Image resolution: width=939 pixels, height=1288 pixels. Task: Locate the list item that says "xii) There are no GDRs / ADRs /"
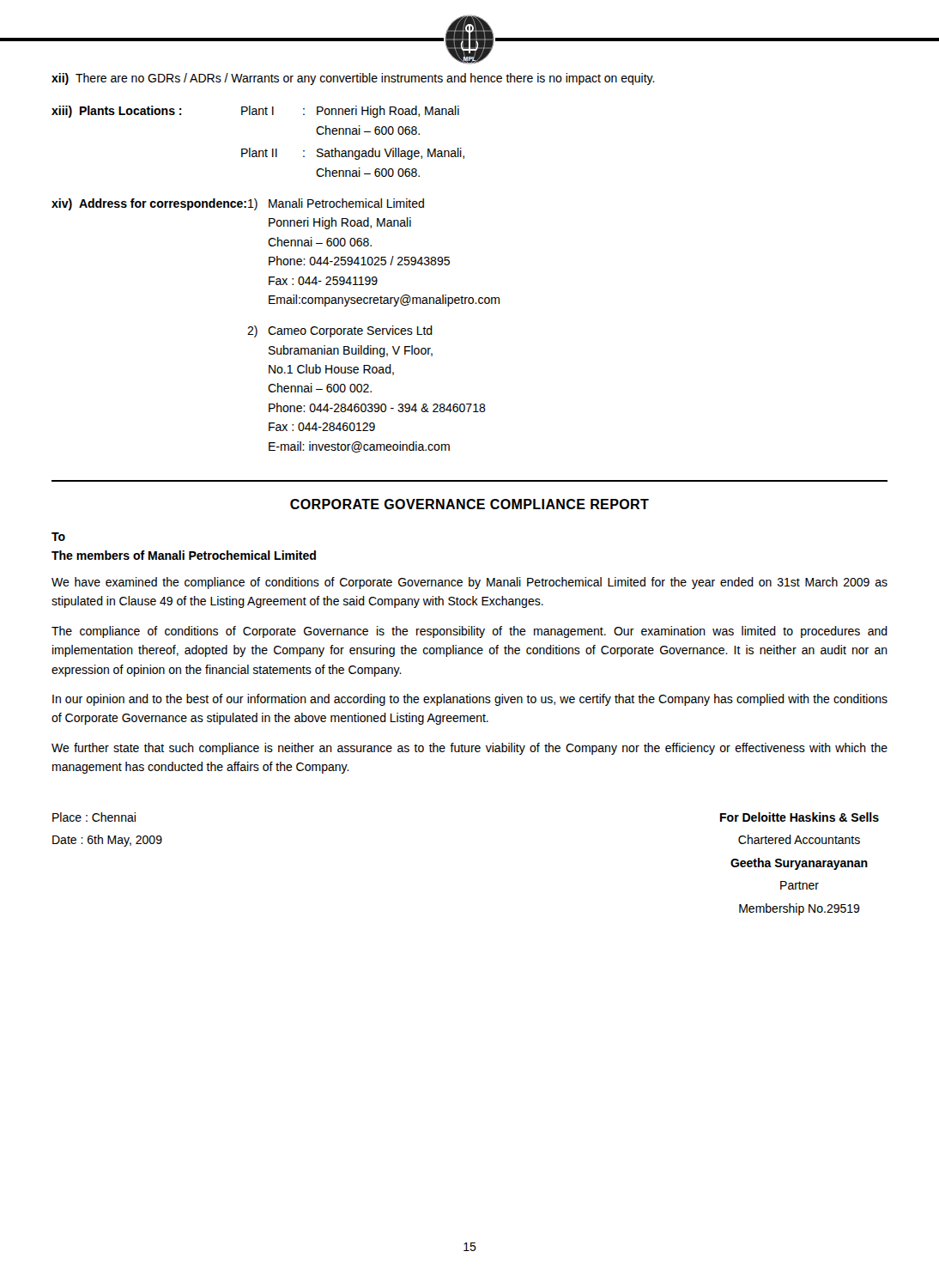pos(353,78)
